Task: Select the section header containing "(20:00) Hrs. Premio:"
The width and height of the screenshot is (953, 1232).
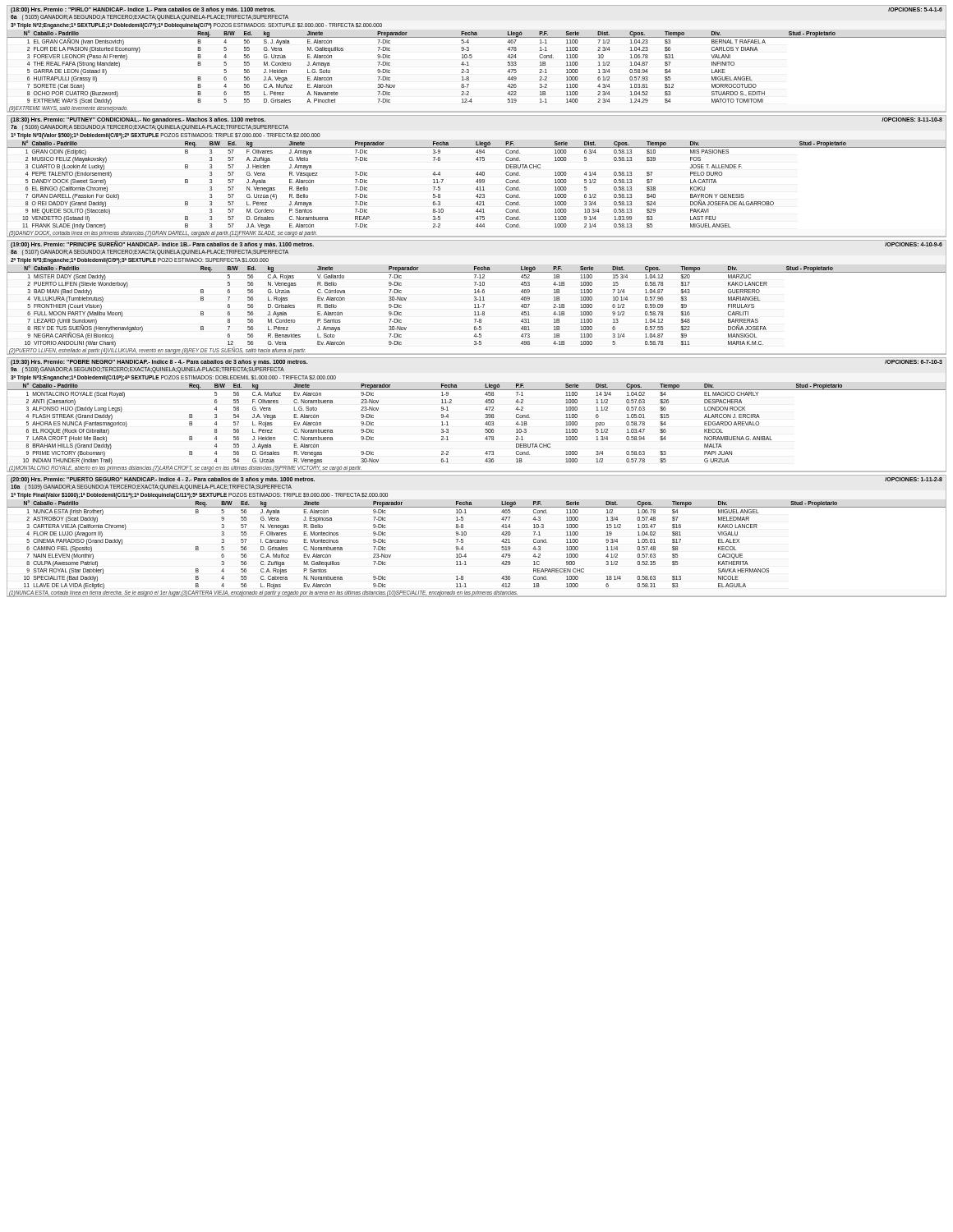Action: click(x=163, y=479)
